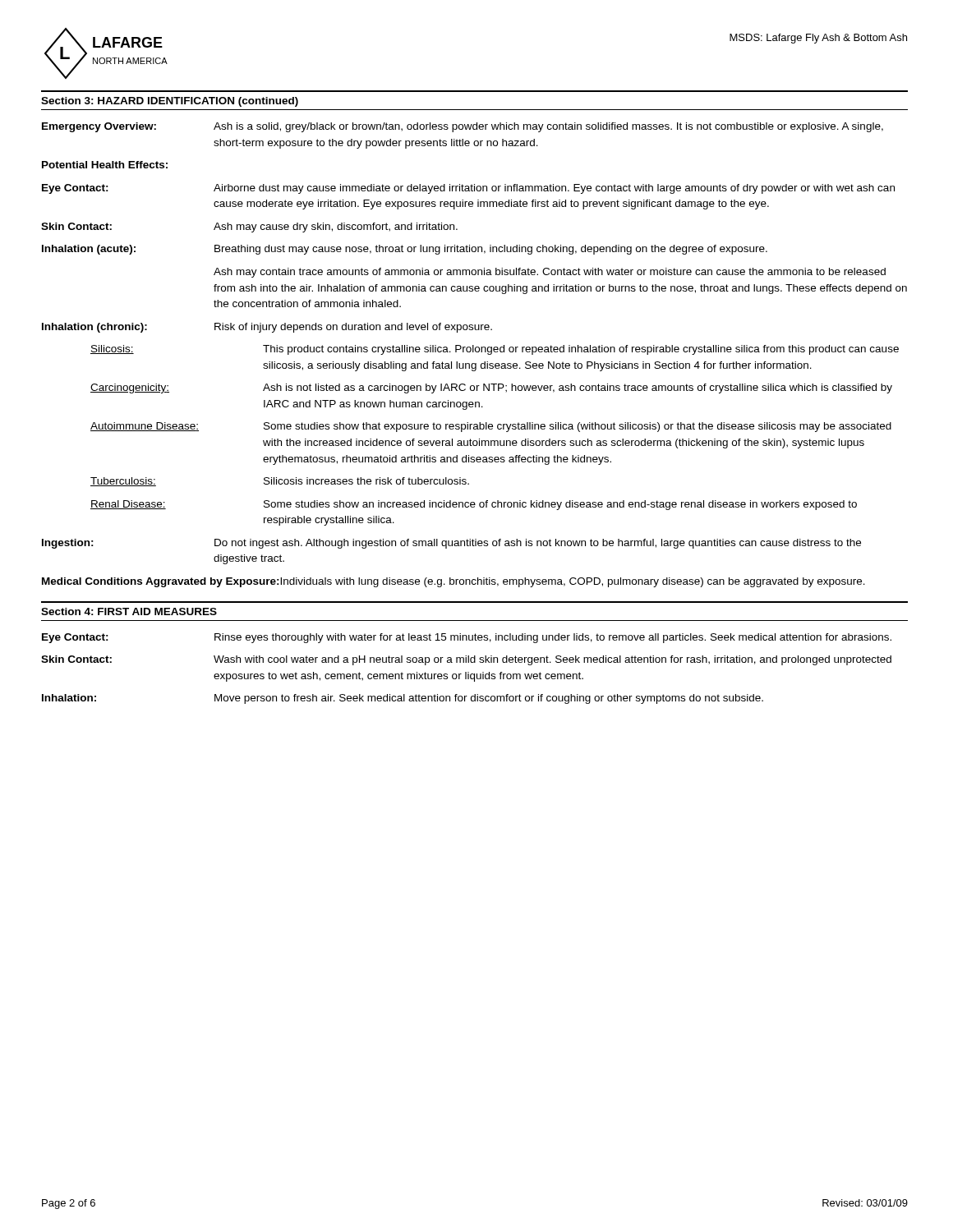Select the block starting "Inhalation (chronic): Risk of injury"
Screen dimensions: 1232x953
tap(474, 326)
